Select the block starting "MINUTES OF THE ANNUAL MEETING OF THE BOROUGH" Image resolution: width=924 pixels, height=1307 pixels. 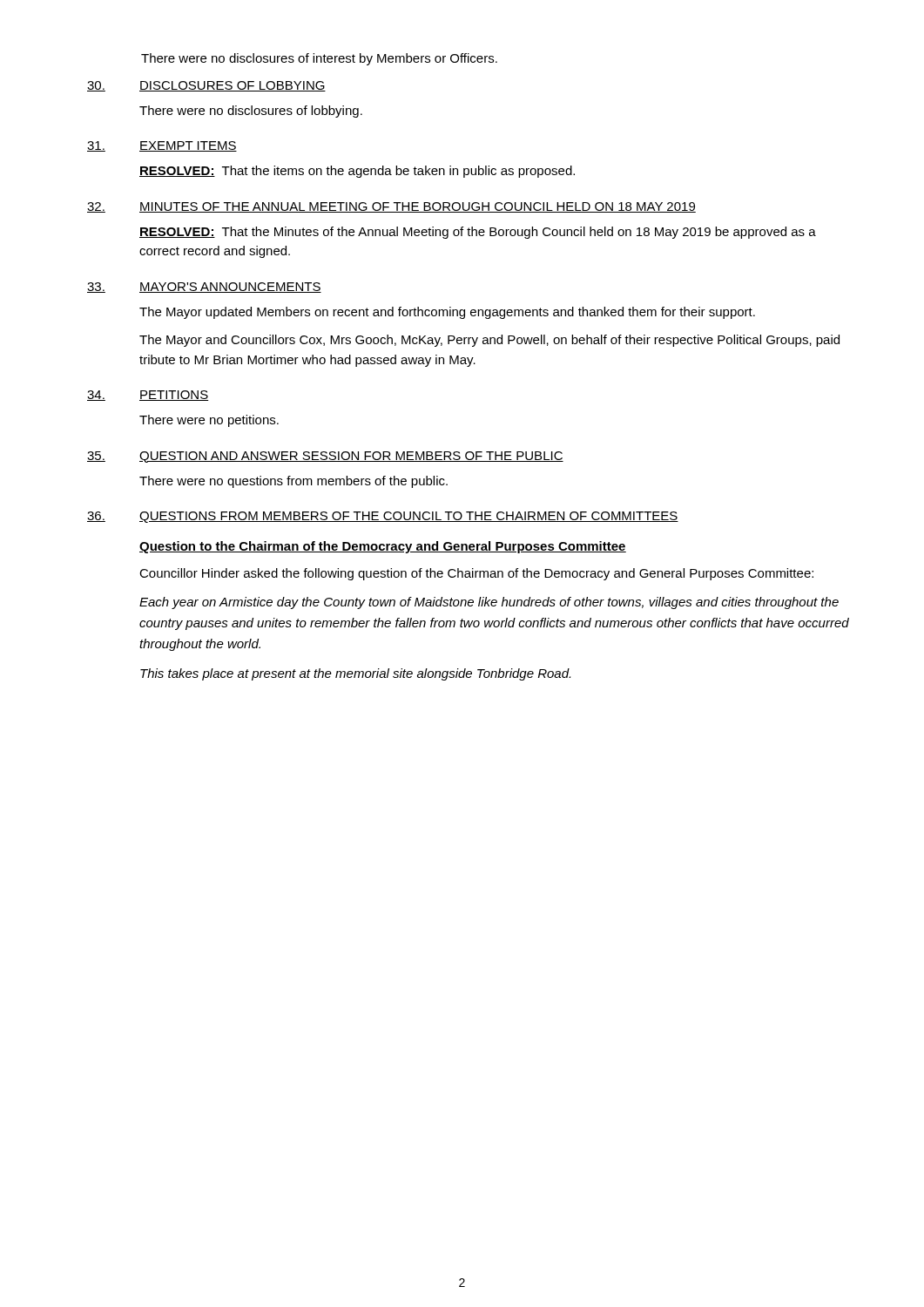point(417,206)
